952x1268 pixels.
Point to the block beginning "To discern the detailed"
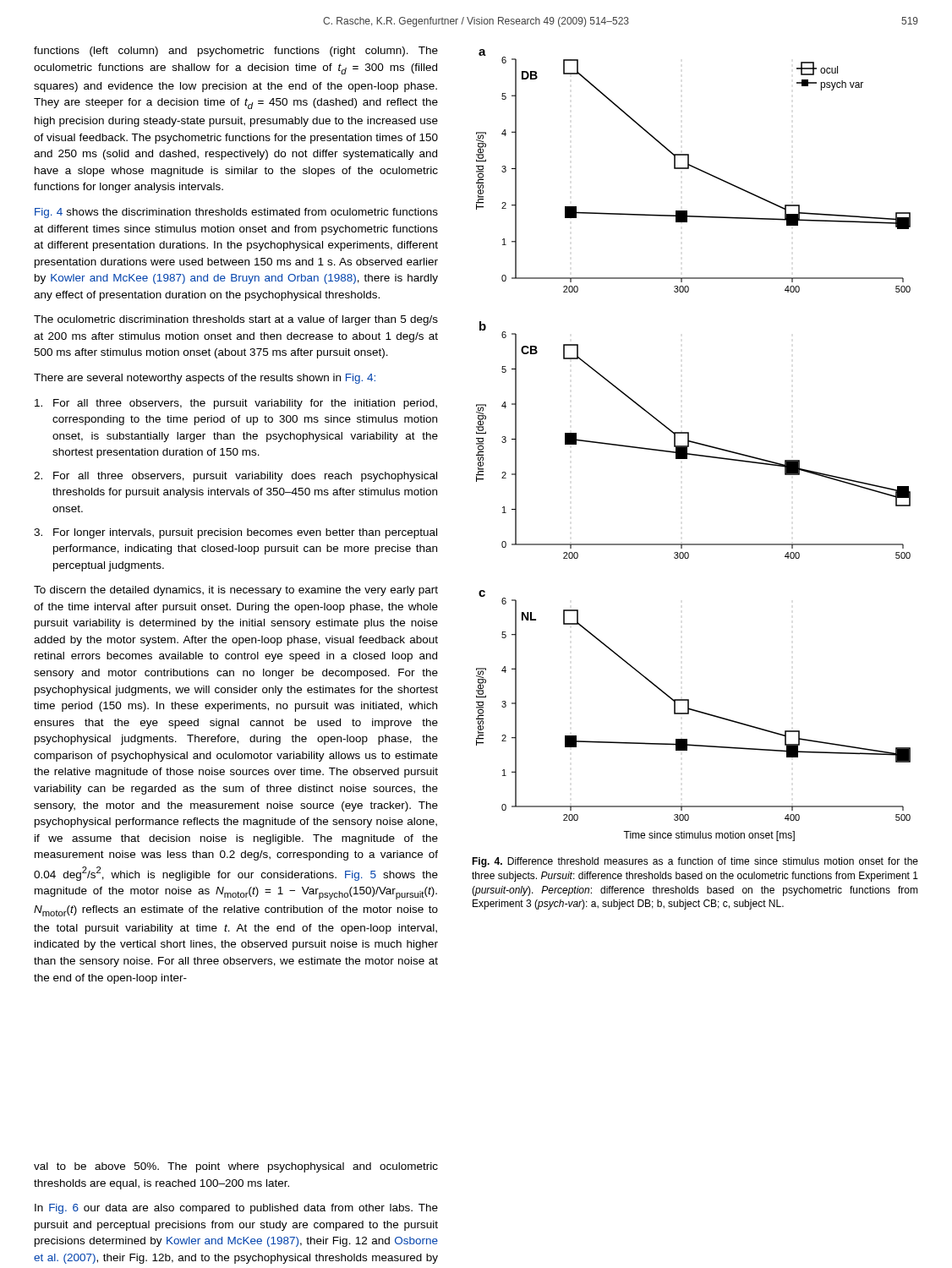(x=236, y=783)
